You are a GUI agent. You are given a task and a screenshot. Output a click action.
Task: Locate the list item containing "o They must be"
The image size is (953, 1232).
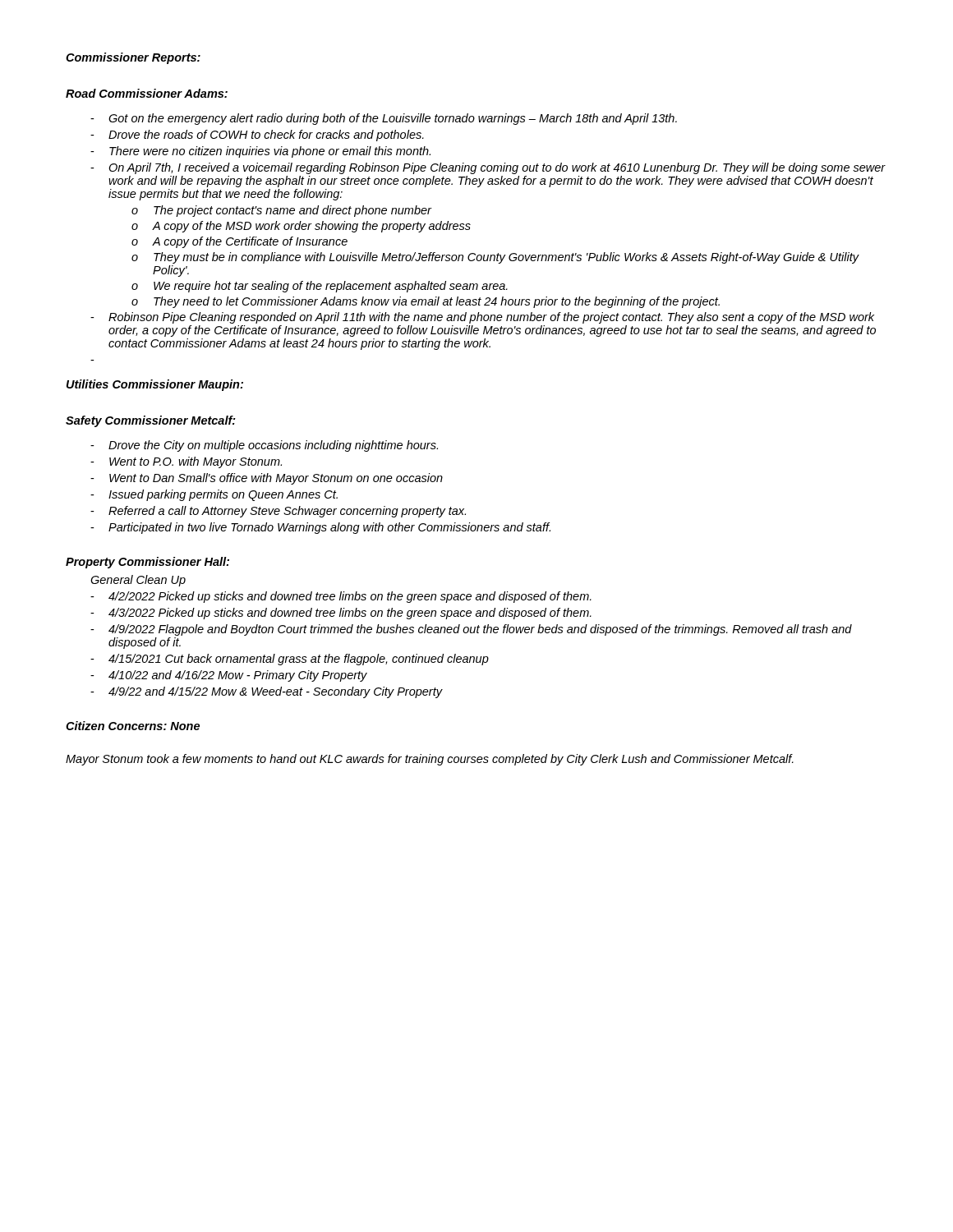(509, 264)
